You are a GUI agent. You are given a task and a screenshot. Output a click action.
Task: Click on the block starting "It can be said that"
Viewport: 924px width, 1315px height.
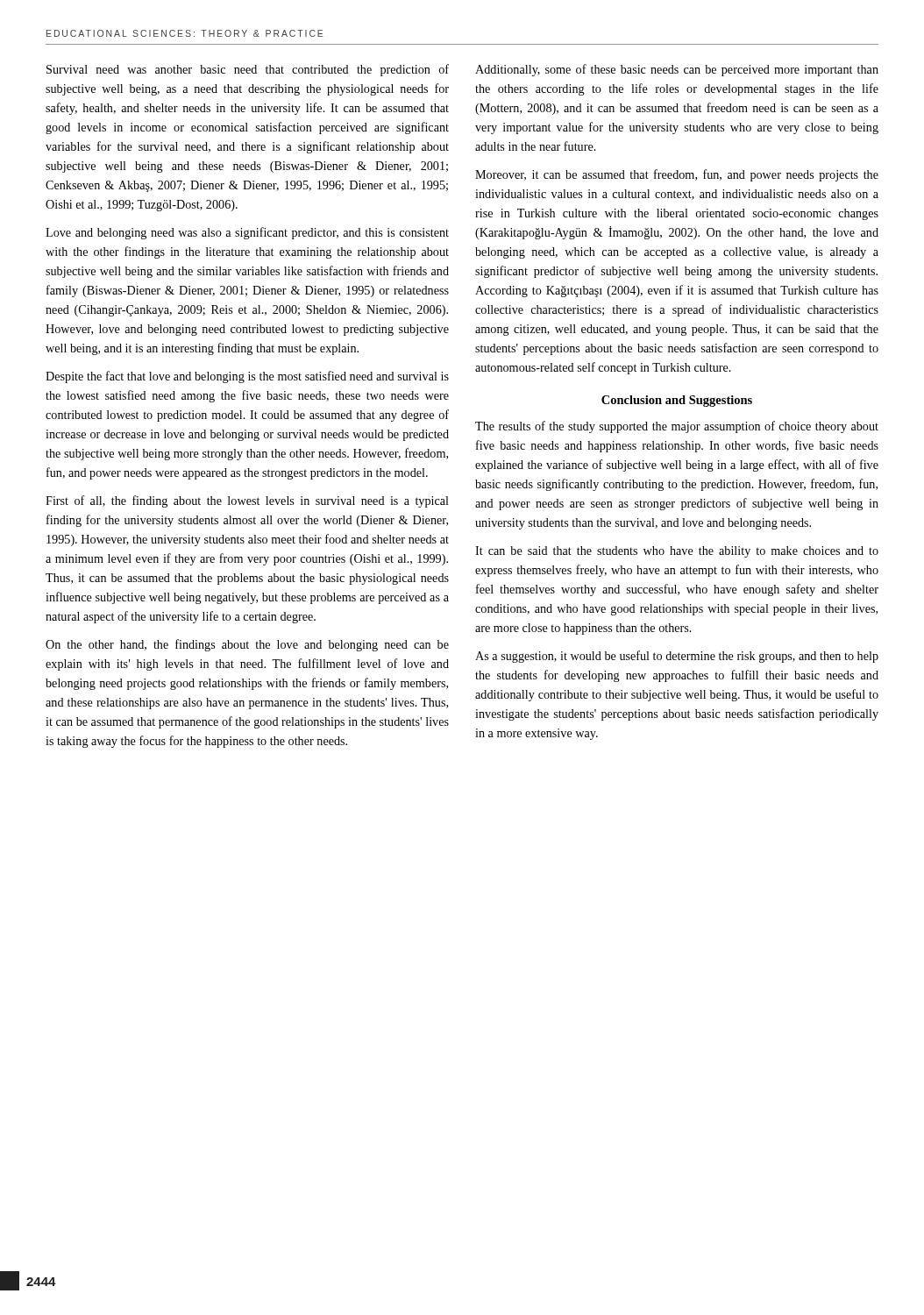pos(677,589)
